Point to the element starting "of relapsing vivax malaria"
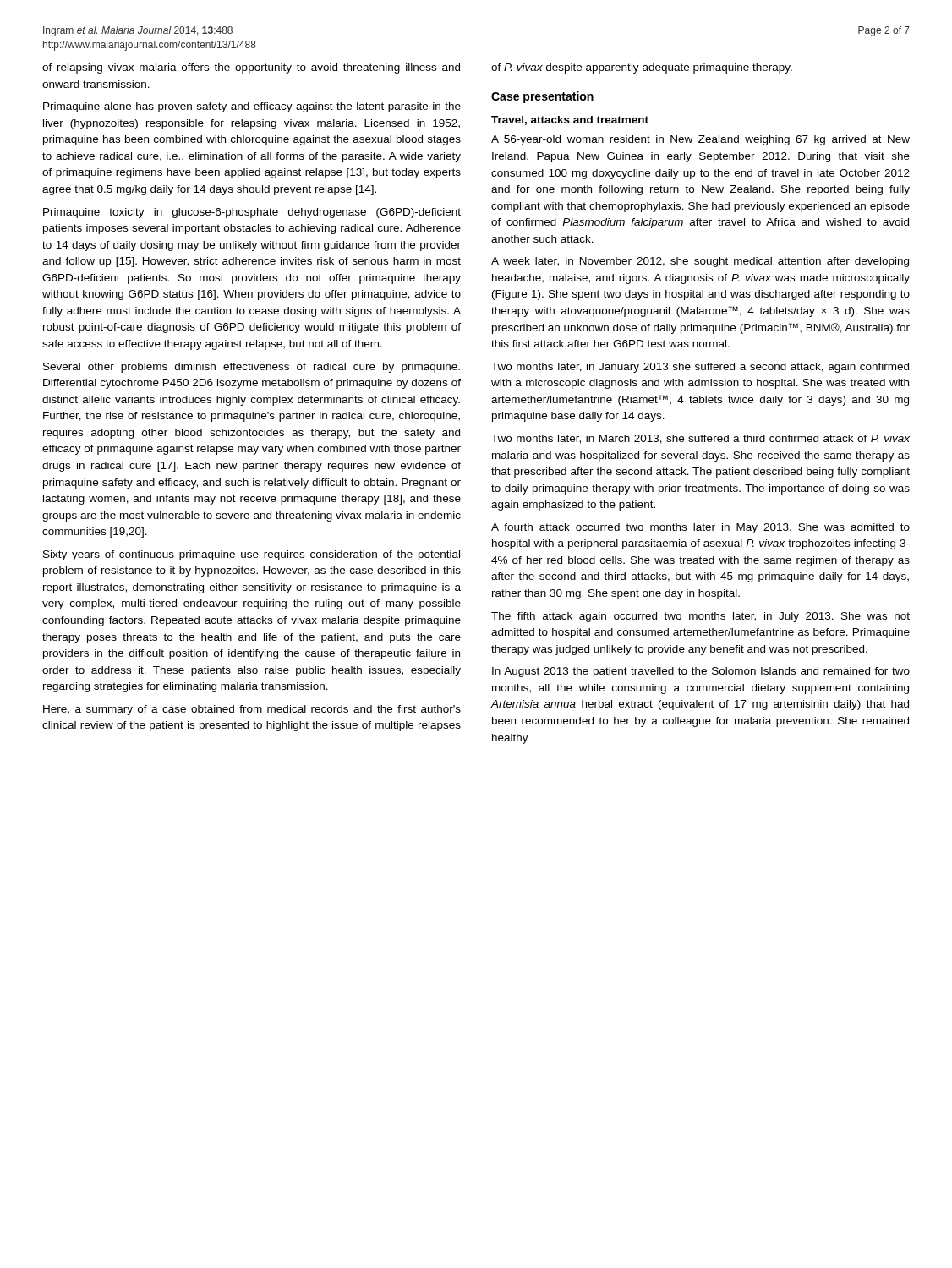 click(417, 68)
